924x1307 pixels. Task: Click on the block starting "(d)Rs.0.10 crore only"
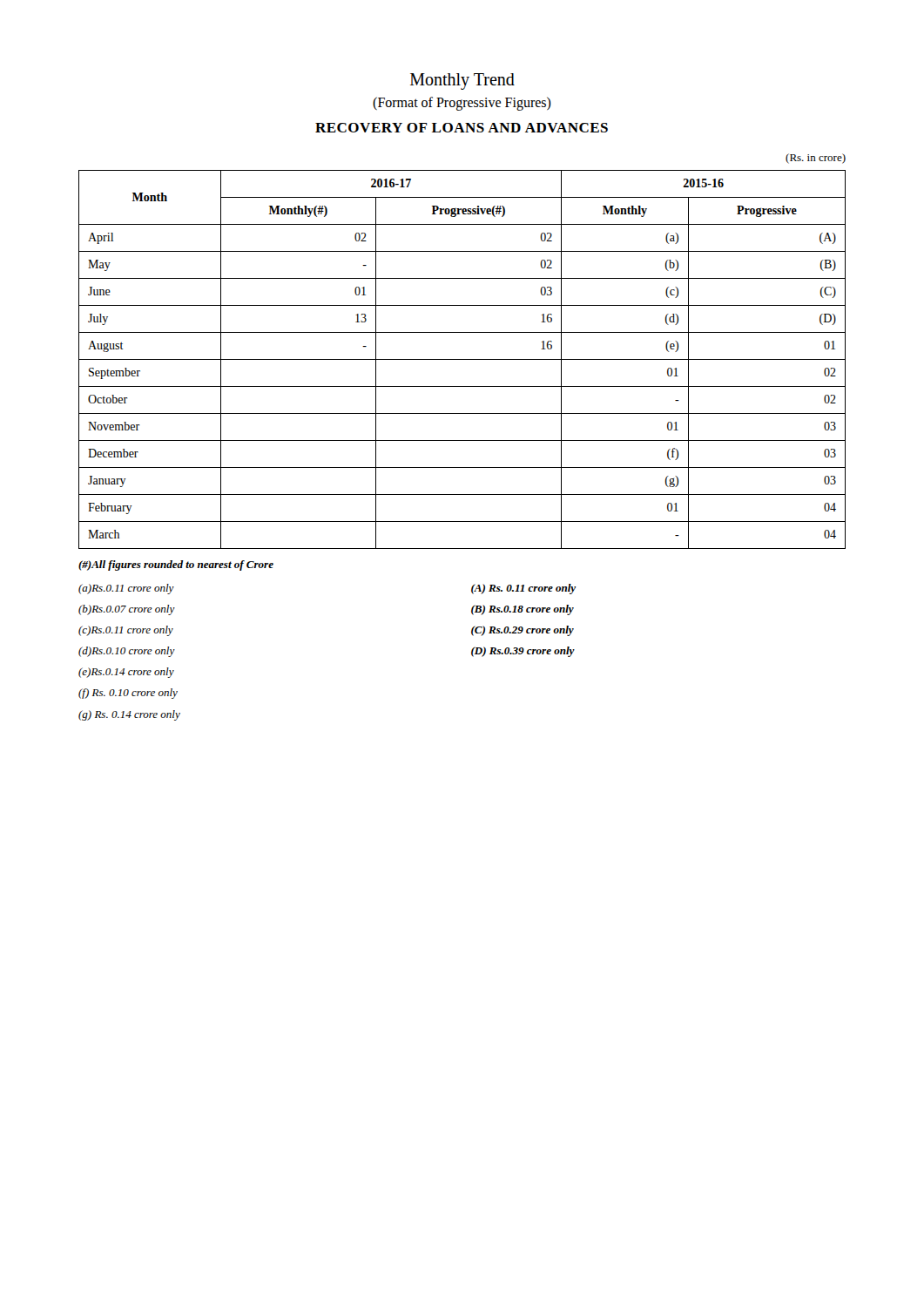(x=126, y=651)
